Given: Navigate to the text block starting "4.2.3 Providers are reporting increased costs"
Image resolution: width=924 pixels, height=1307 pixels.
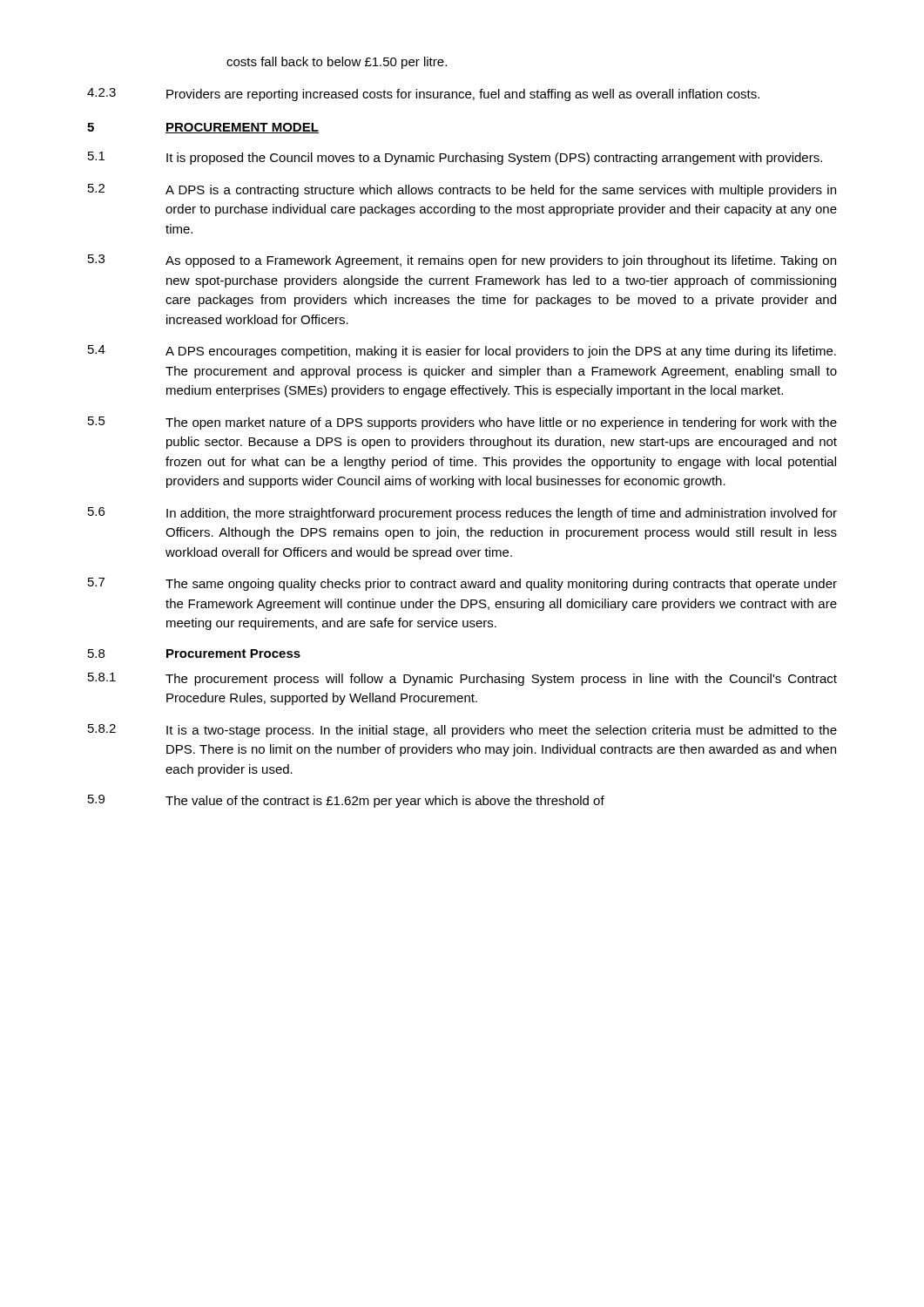Looking at the screenshot, I should tap(462, 94).
